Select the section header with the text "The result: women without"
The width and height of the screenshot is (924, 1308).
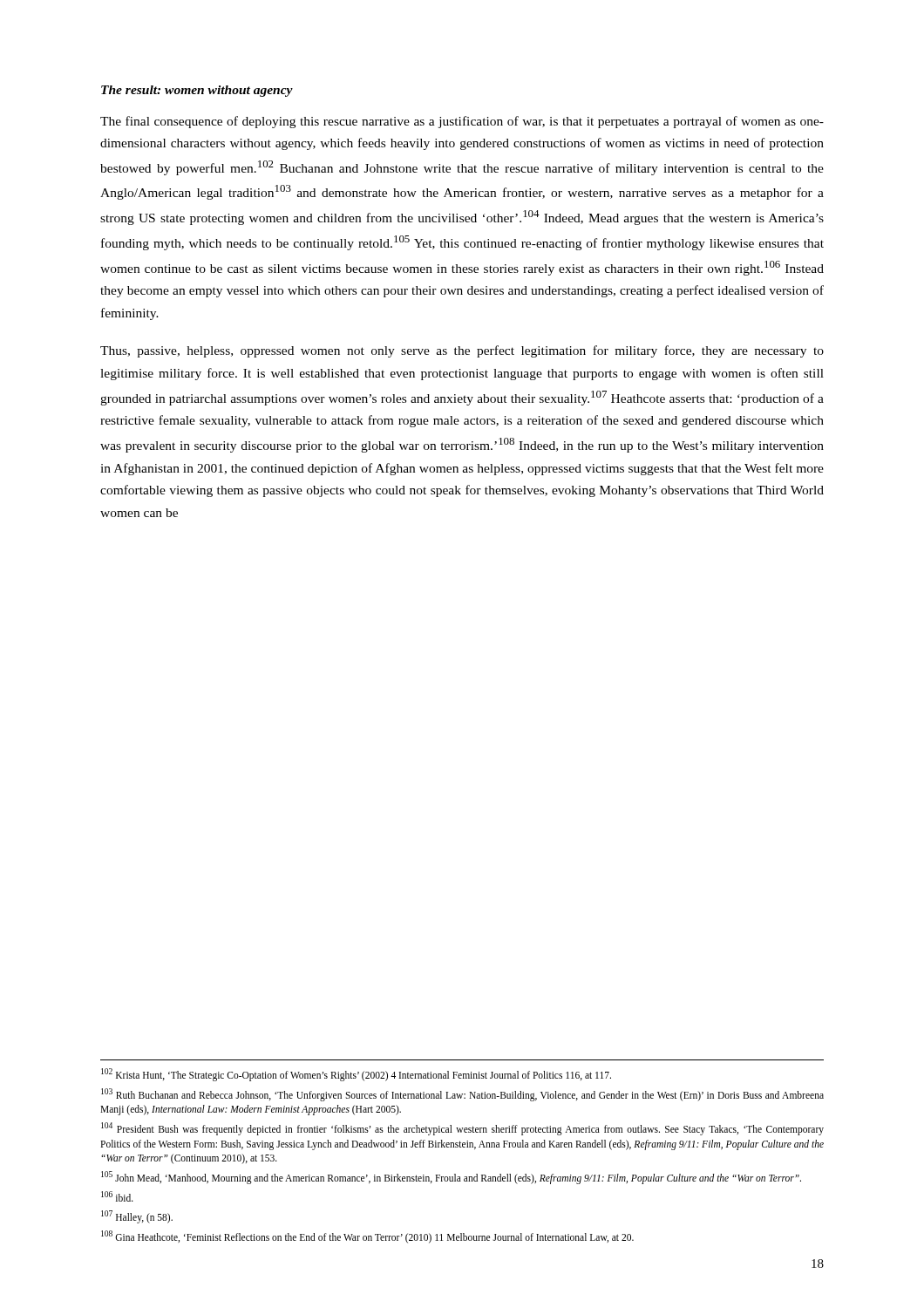pyautogui.click(x=196, y=89)
